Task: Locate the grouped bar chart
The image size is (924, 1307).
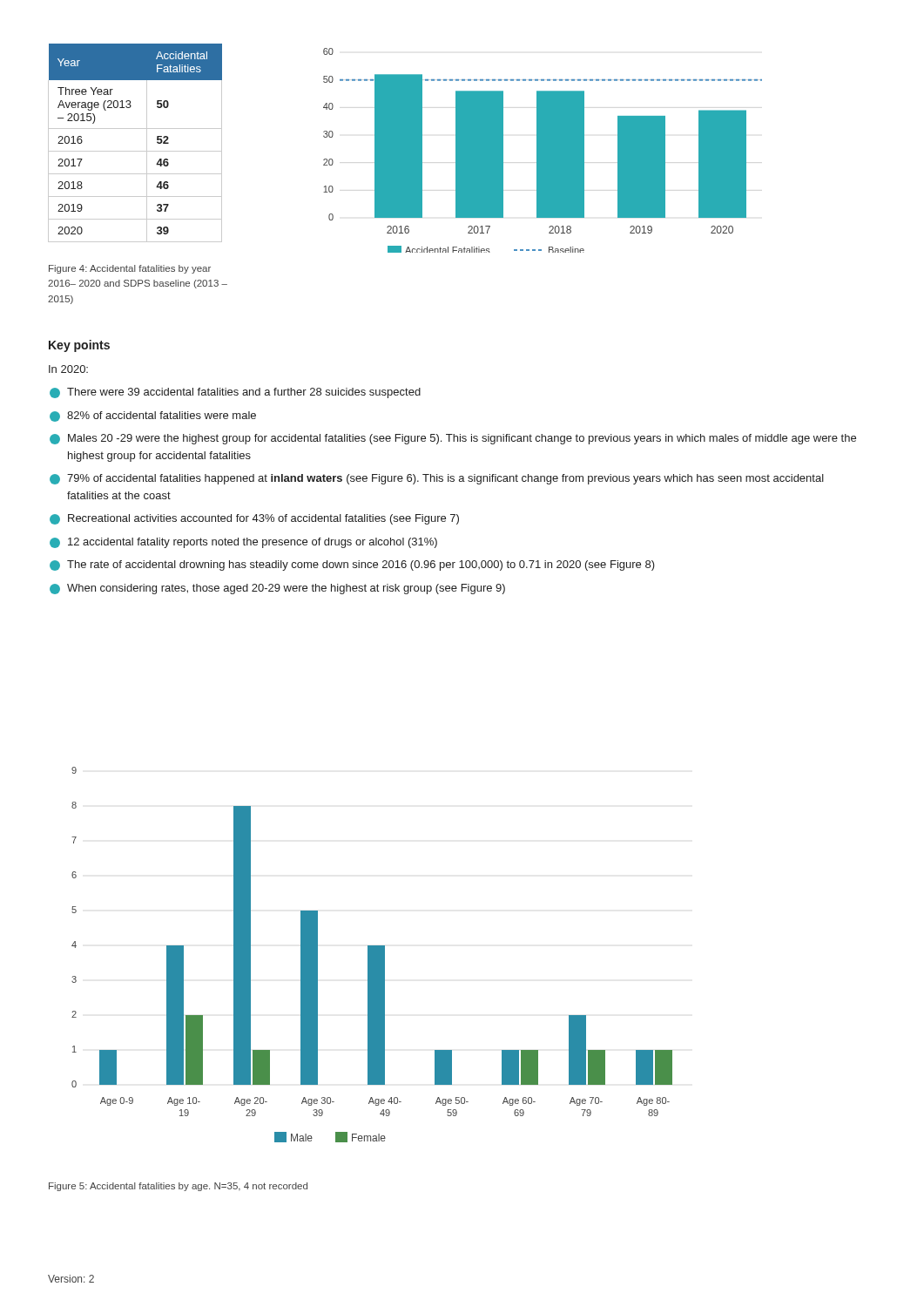Action: (374, 955)
